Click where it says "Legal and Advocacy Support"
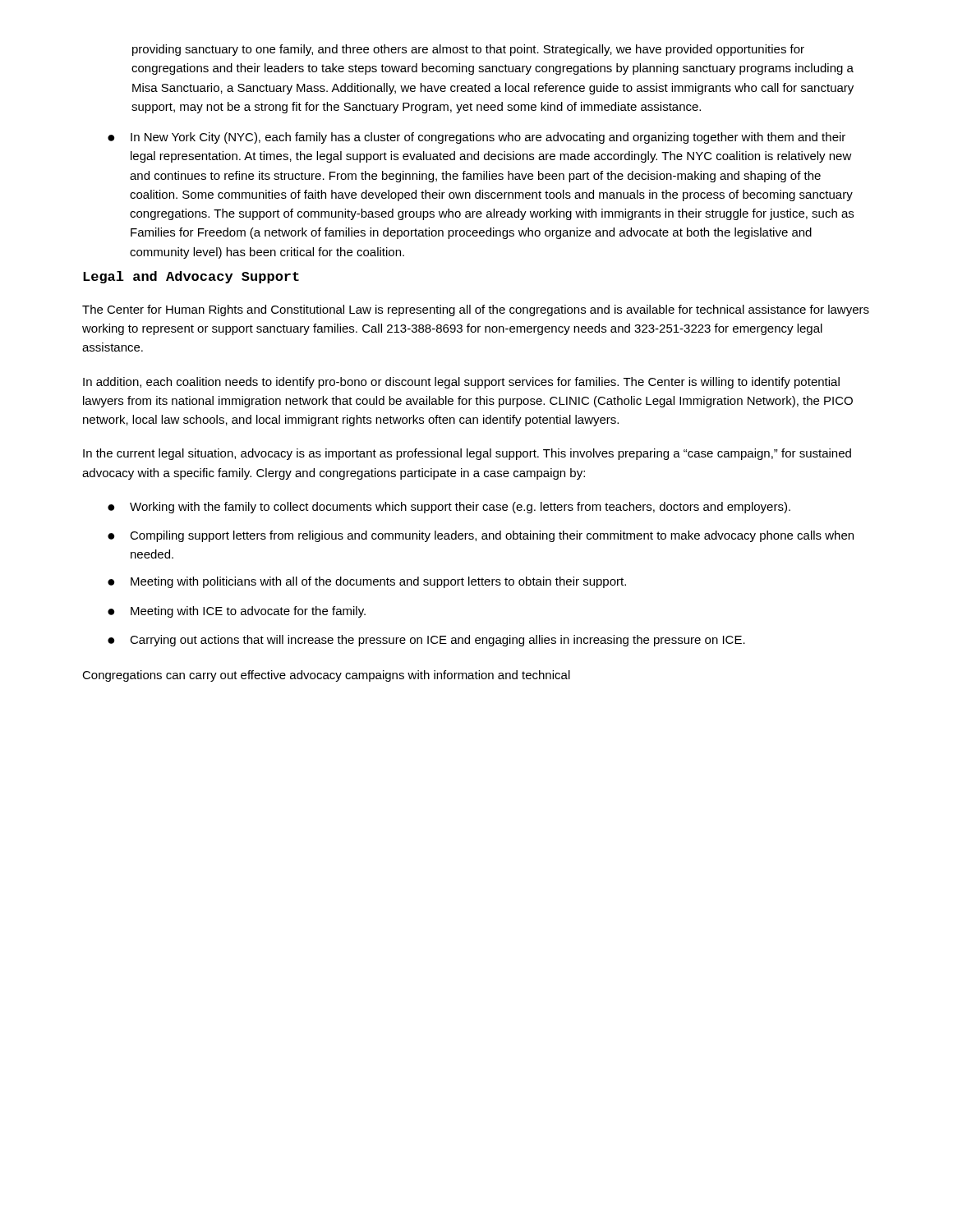Viewport: 953px width, 1232px height. (191, 277)
